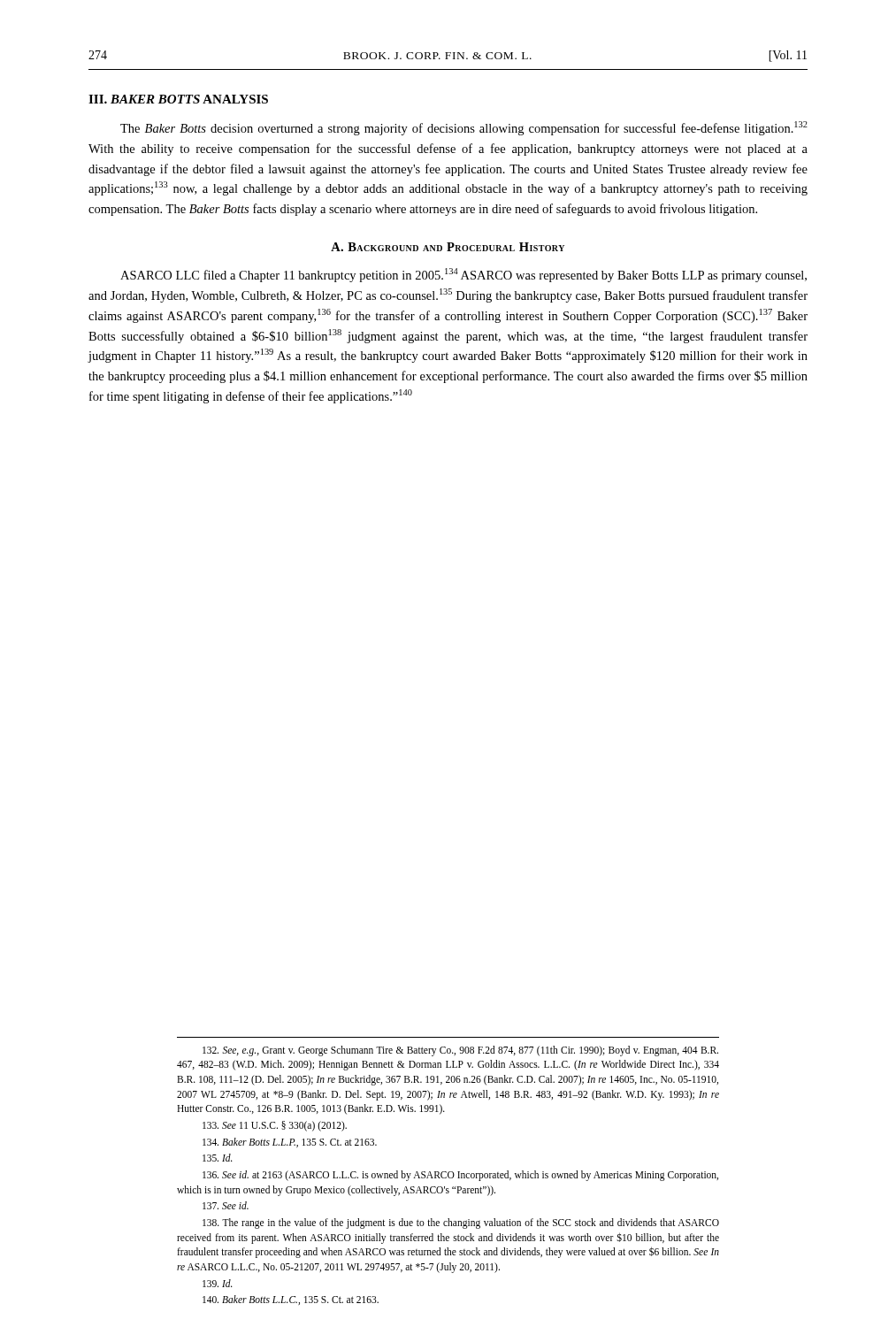This screenshot has width=896, height=1327.
Task: Locate the text block that reads "ASARCO LLC filed a Chapter 11 bankruptcy"
Action: click(x=448, y=335)
